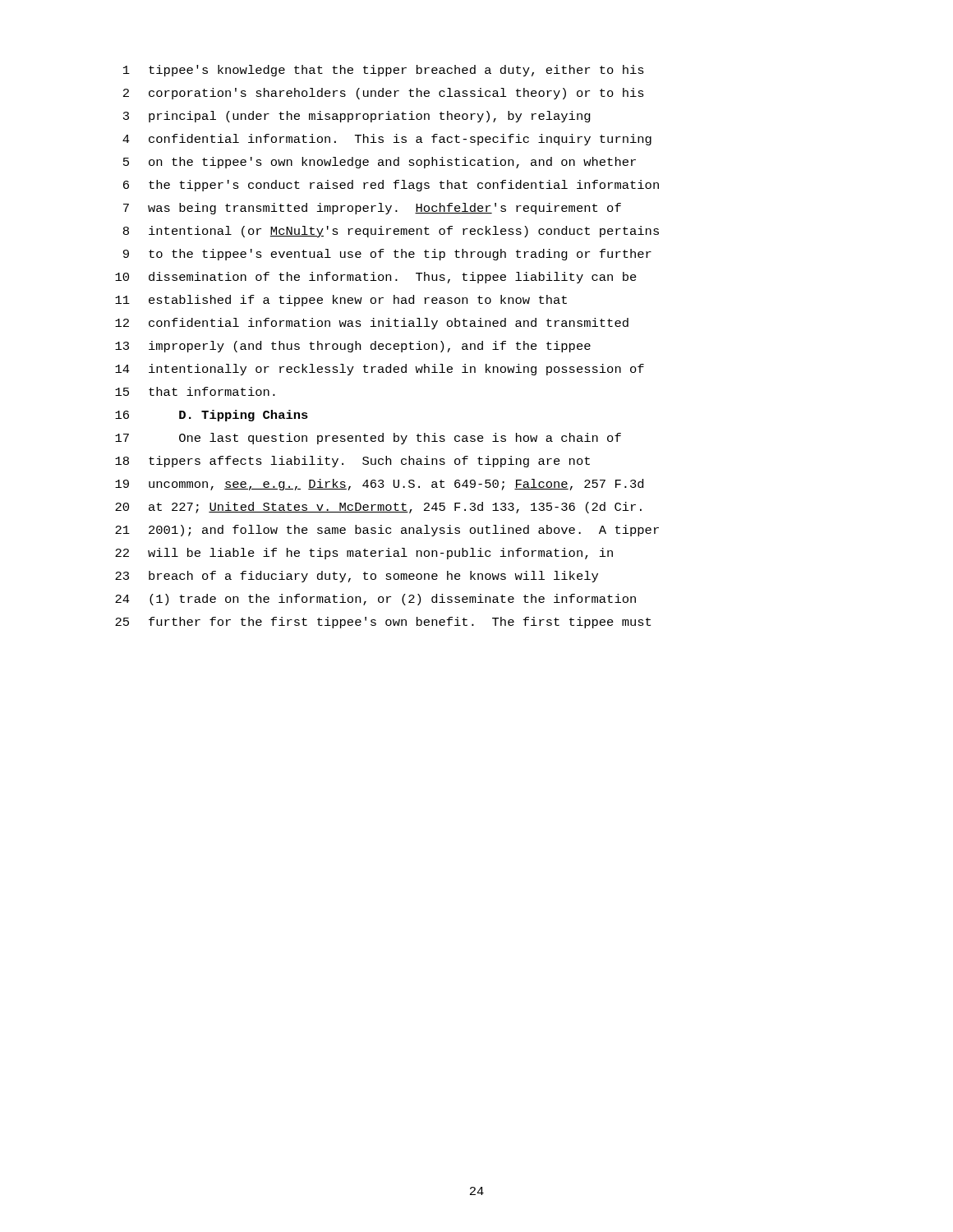Find the list item that says "12 confidential information was initially obtained"
This screenshot has height=1232, width=953.
point(485,324)
